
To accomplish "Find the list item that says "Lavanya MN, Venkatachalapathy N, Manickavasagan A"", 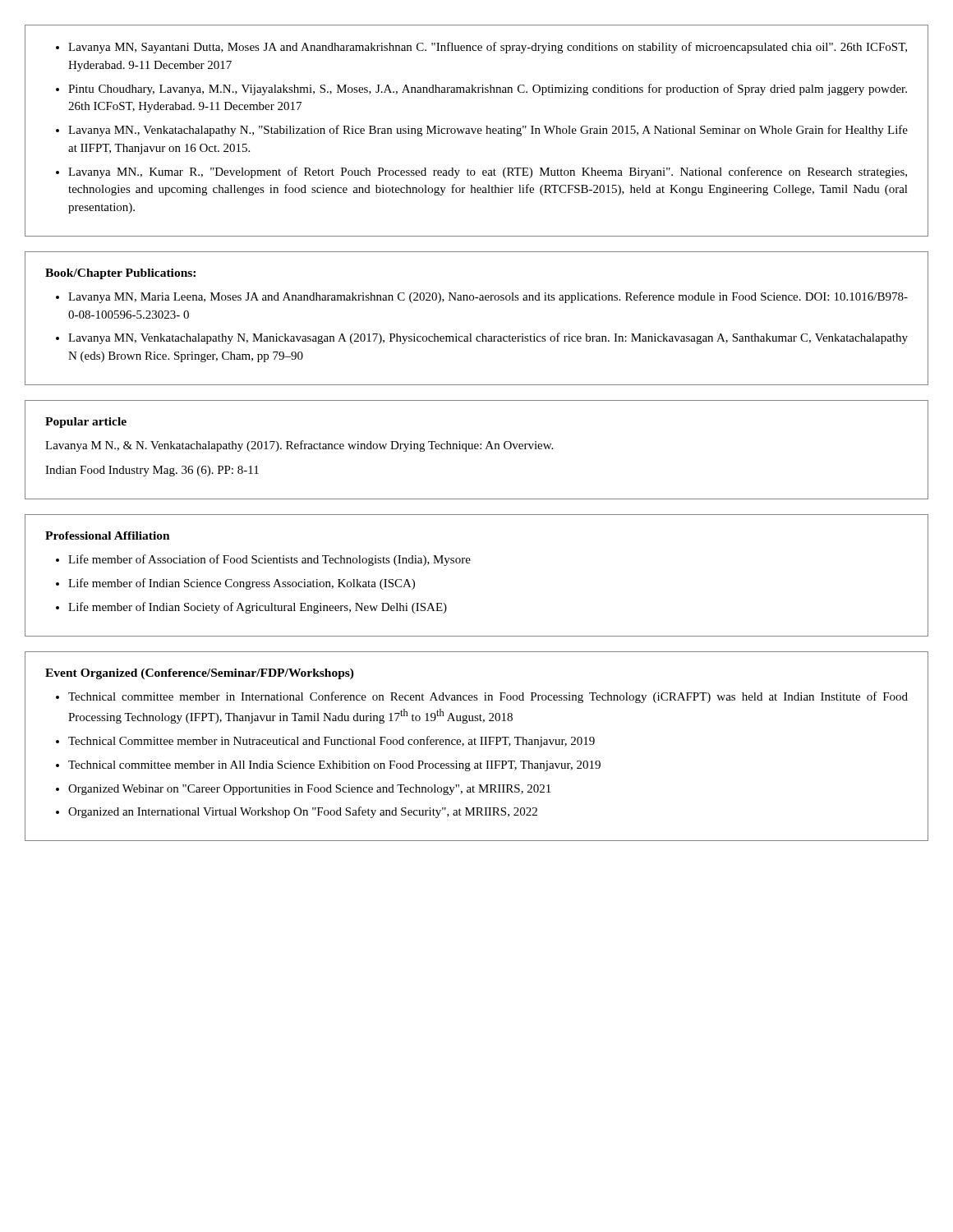I will [488, 347].
